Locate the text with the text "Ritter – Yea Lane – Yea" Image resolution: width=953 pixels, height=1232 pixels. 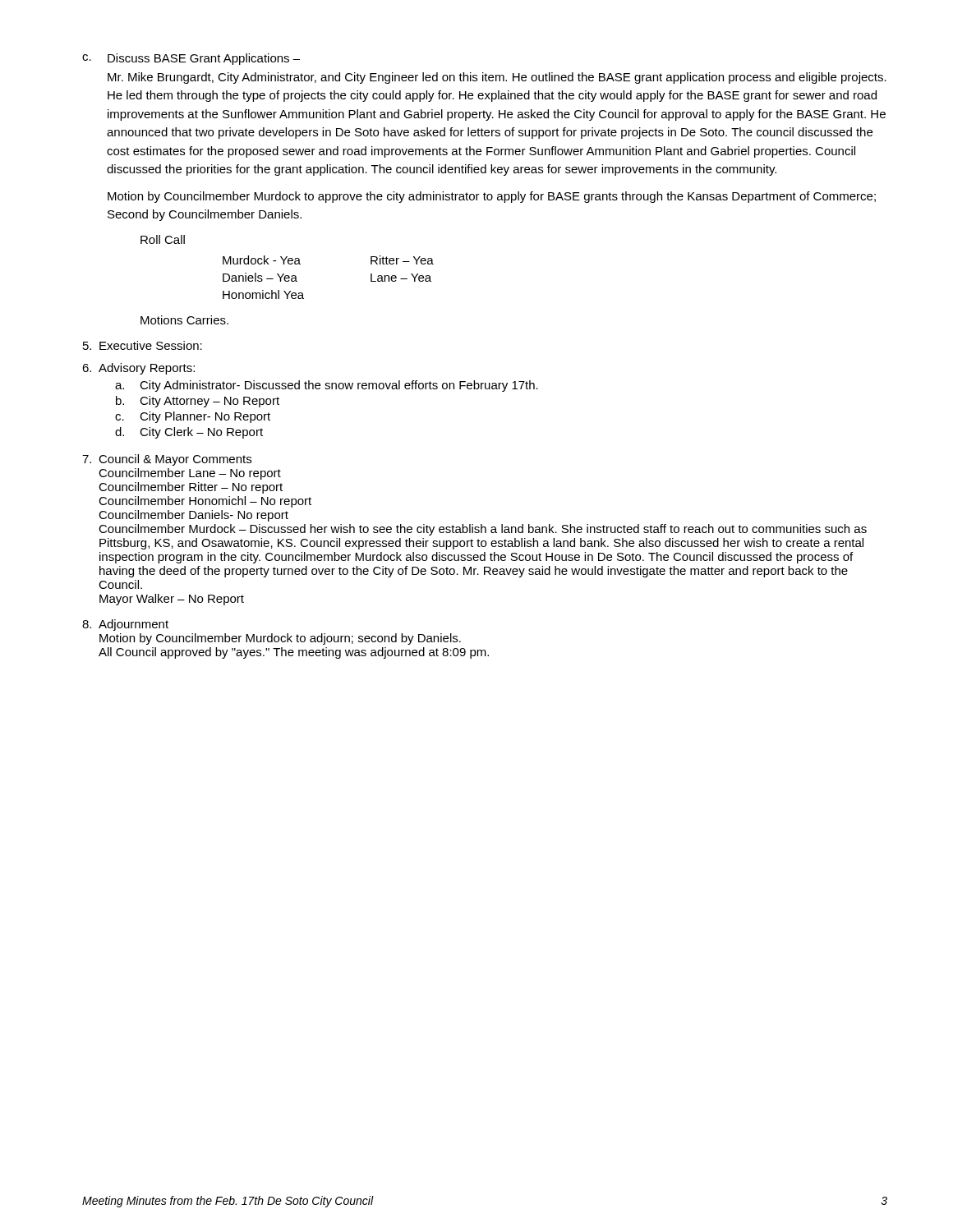click(x=402, y=268)
